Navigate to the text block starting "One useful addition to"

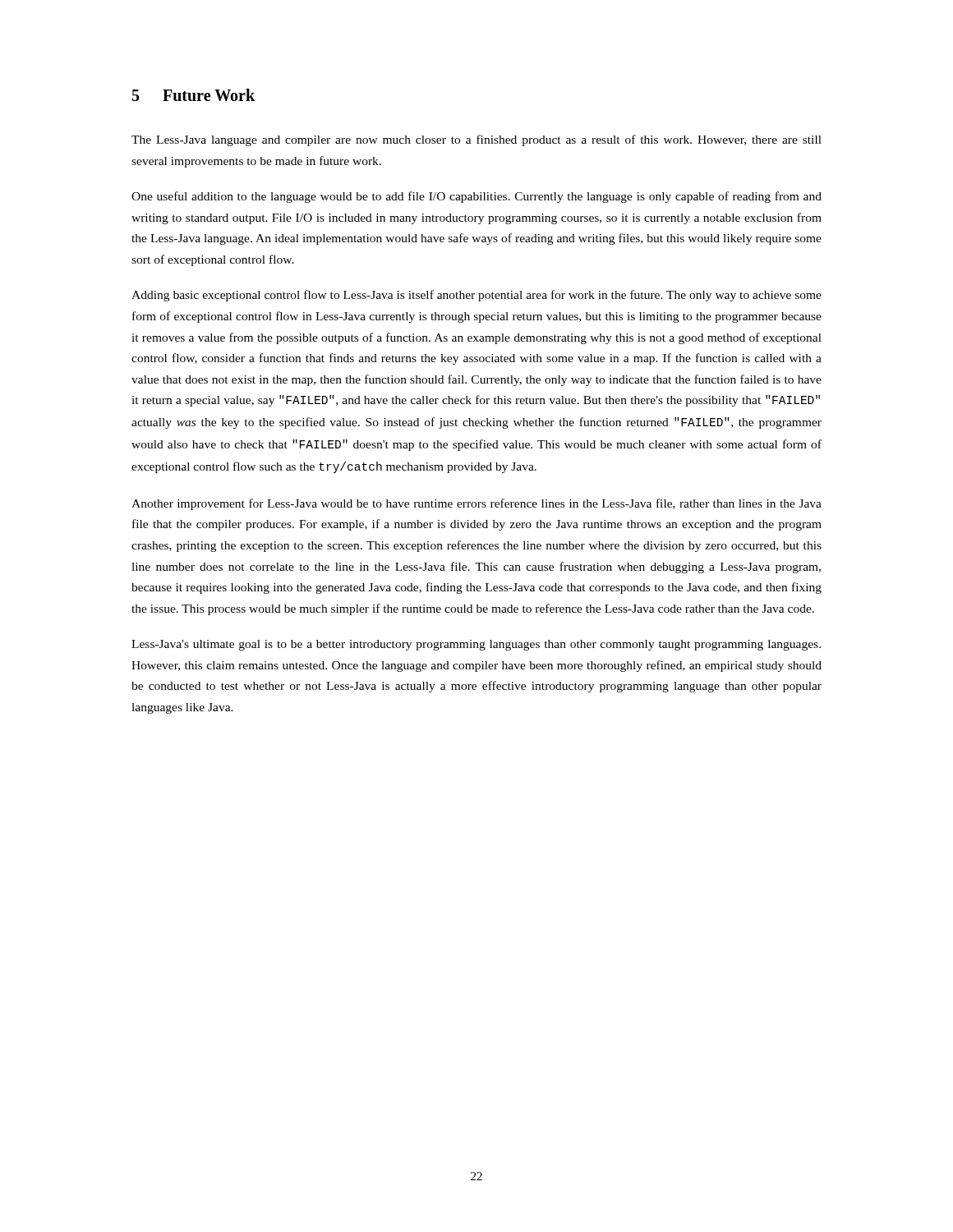pos(476,228)
